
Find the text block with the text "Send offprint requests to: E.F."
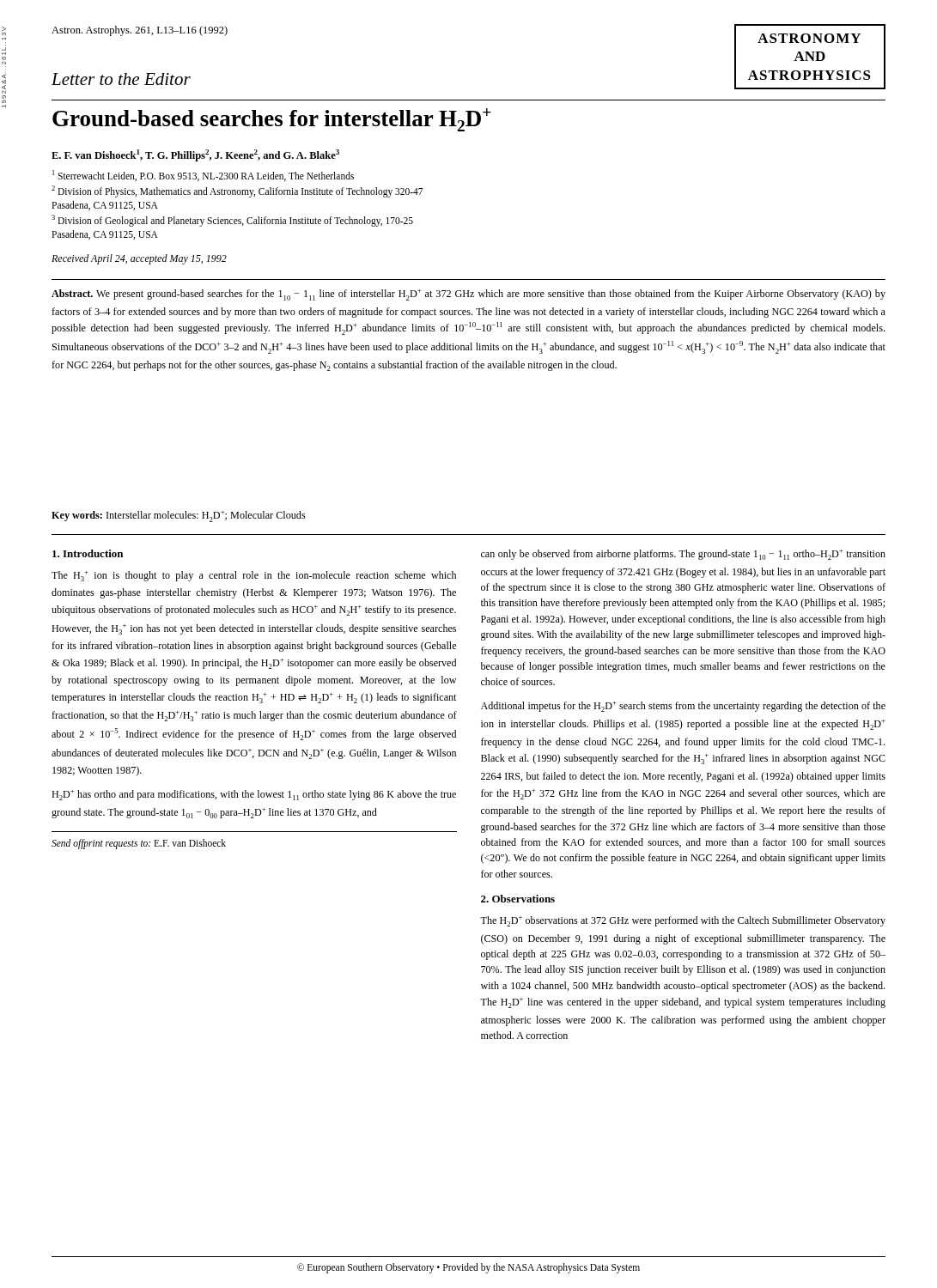[x=139, y=843]
